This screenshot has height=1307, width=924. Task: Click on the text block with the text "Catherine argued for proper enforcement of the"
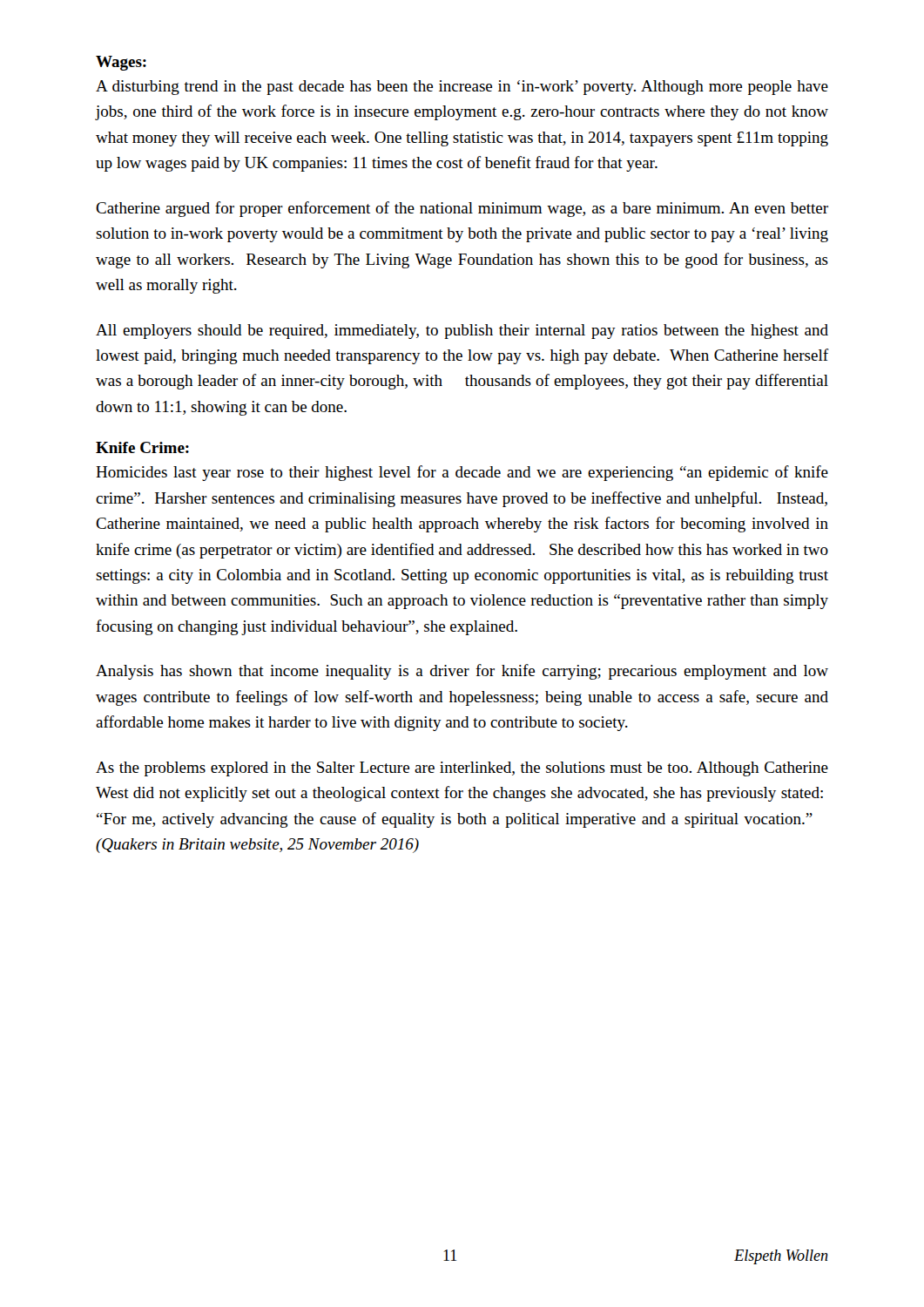462,246
